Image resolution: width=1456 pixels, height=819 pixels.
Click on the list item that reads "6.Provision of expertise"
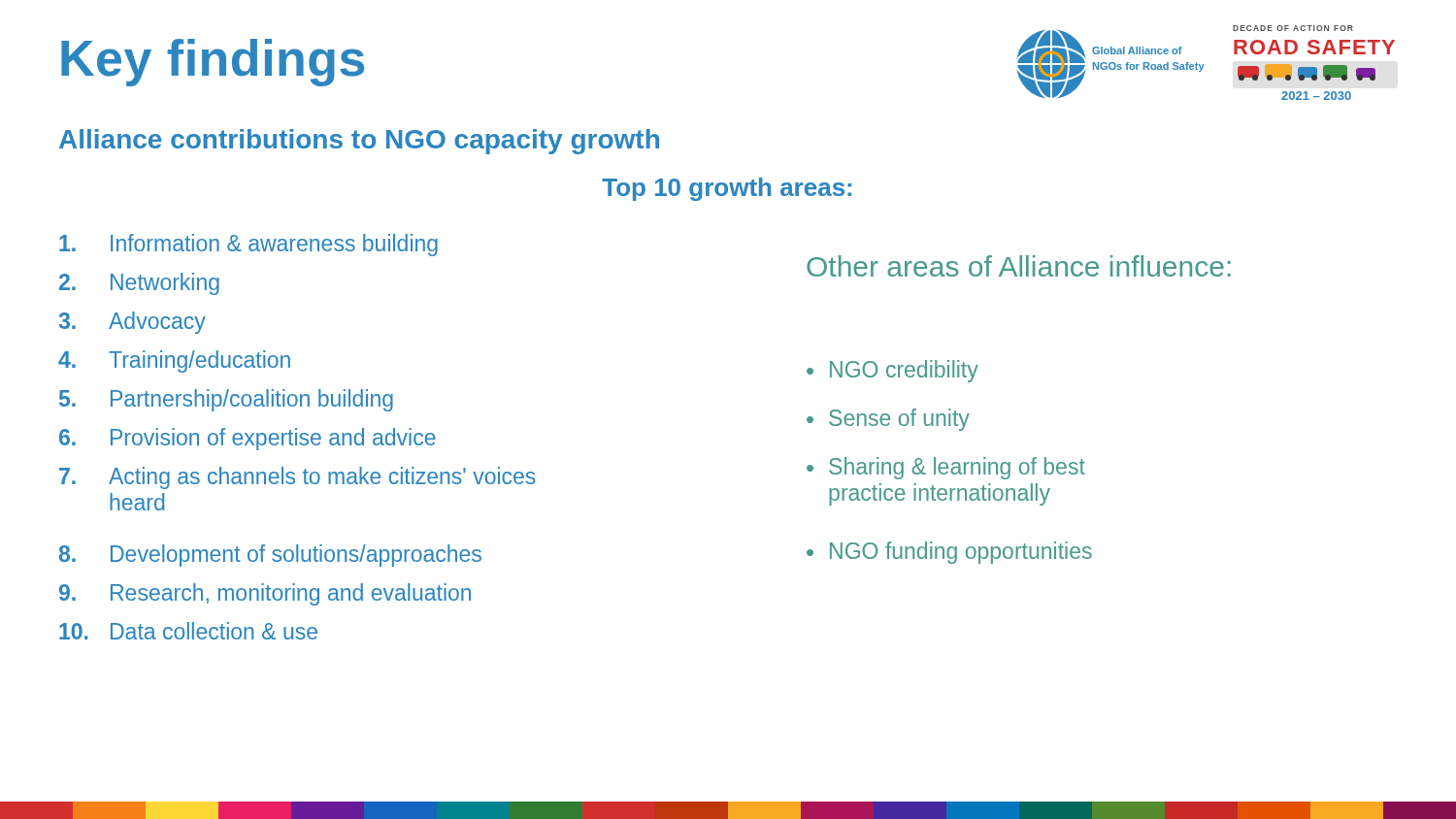[x=247, y=438]
